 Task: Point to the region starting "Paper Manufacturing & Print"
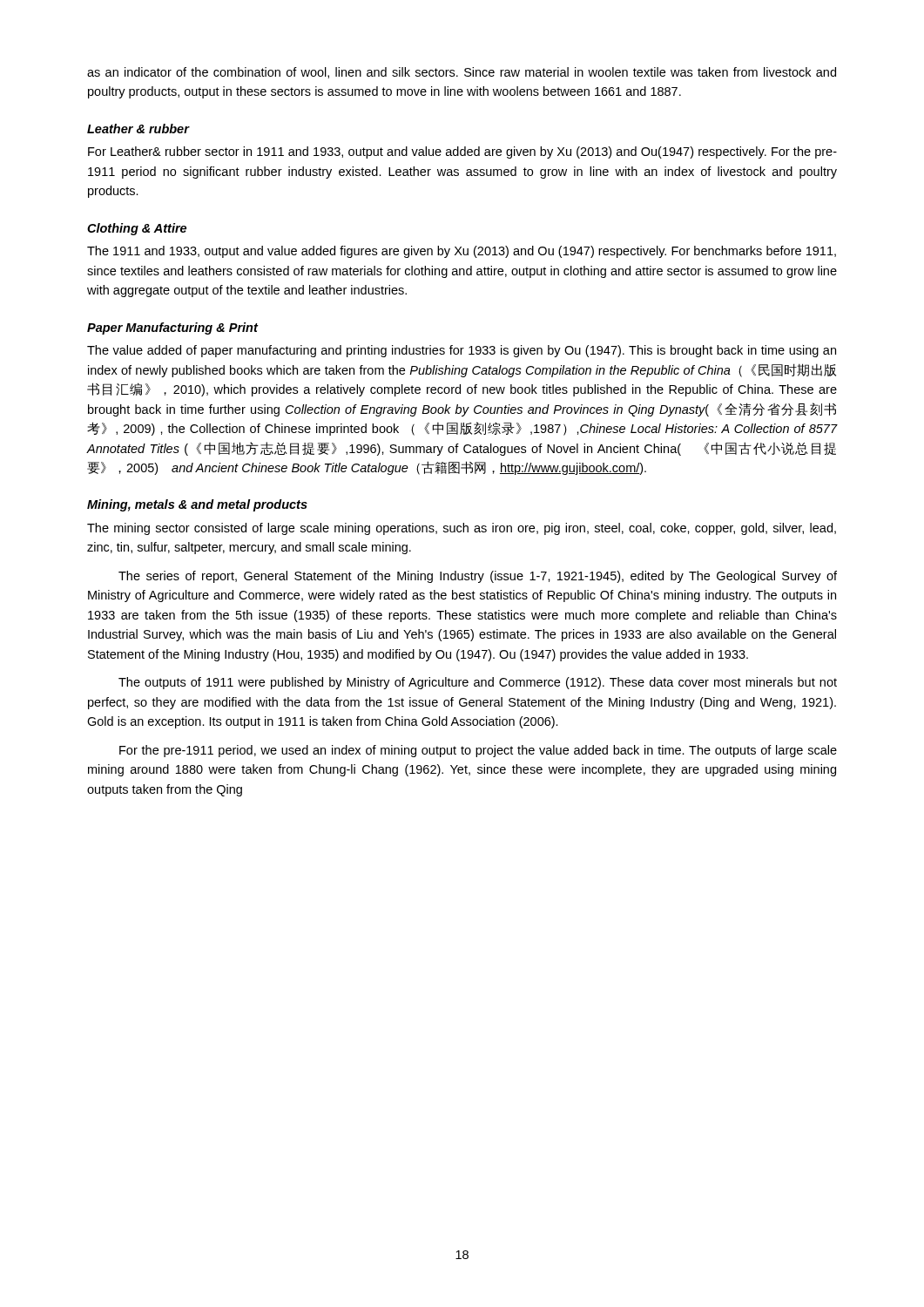click(x=173, y=328)
